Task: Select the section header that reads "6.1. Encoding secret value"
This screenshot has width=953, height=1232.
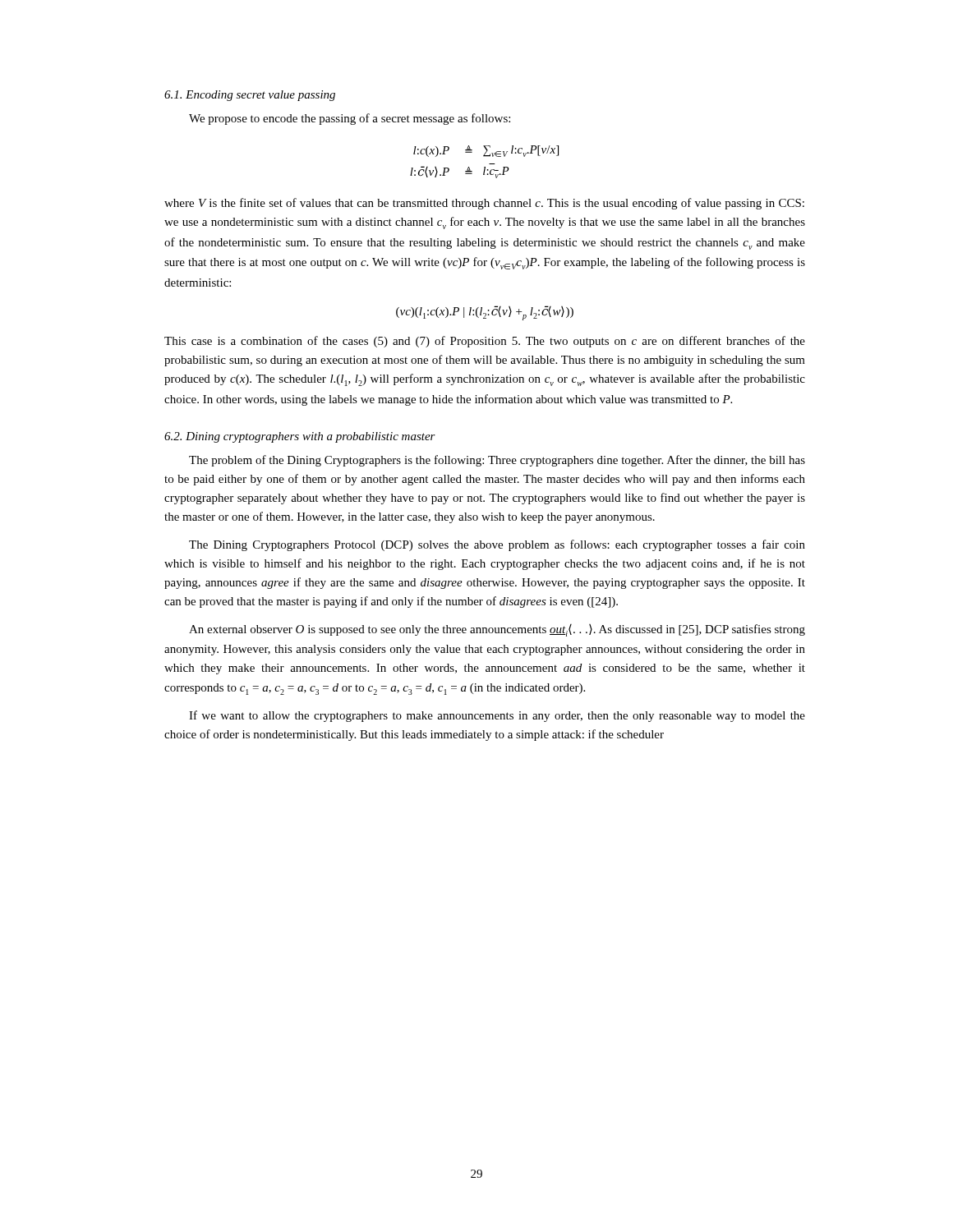Action: click(250, 94)
